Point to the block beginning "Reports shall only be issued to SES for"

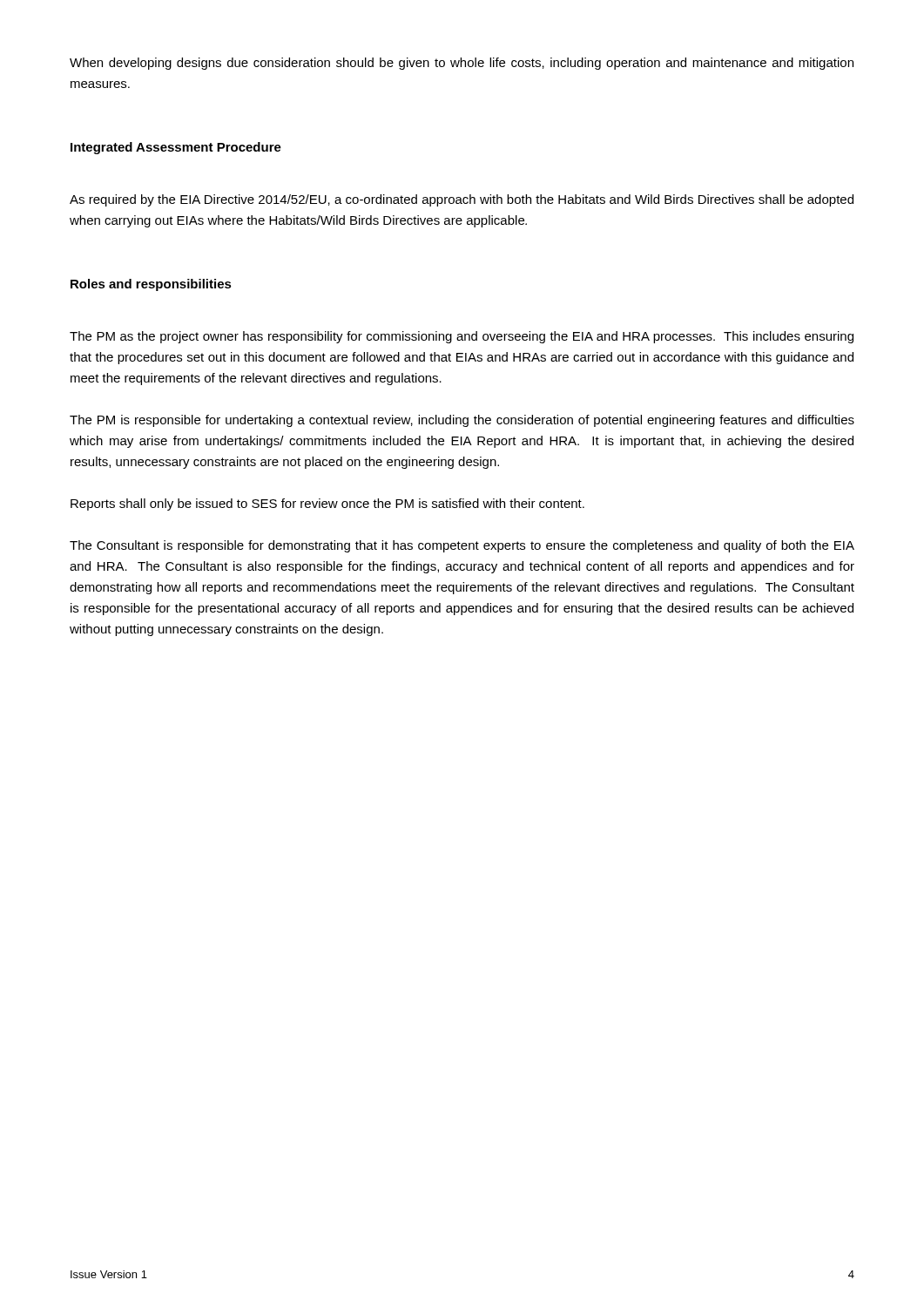pyautogui.click(x=327, y=503)
